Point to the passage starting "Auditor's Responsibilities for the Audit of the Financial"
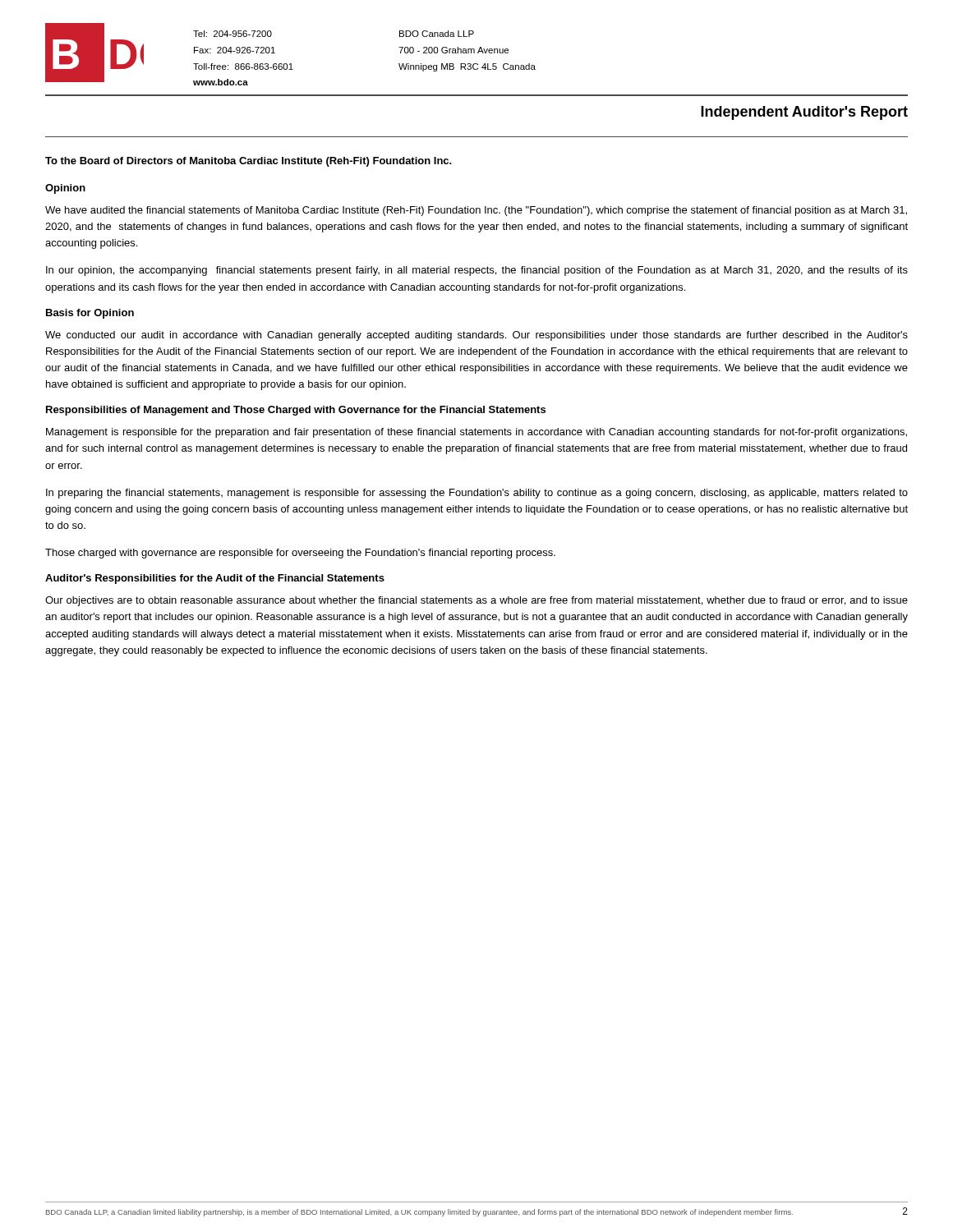The image size is (953, 1232). [215, 578]
